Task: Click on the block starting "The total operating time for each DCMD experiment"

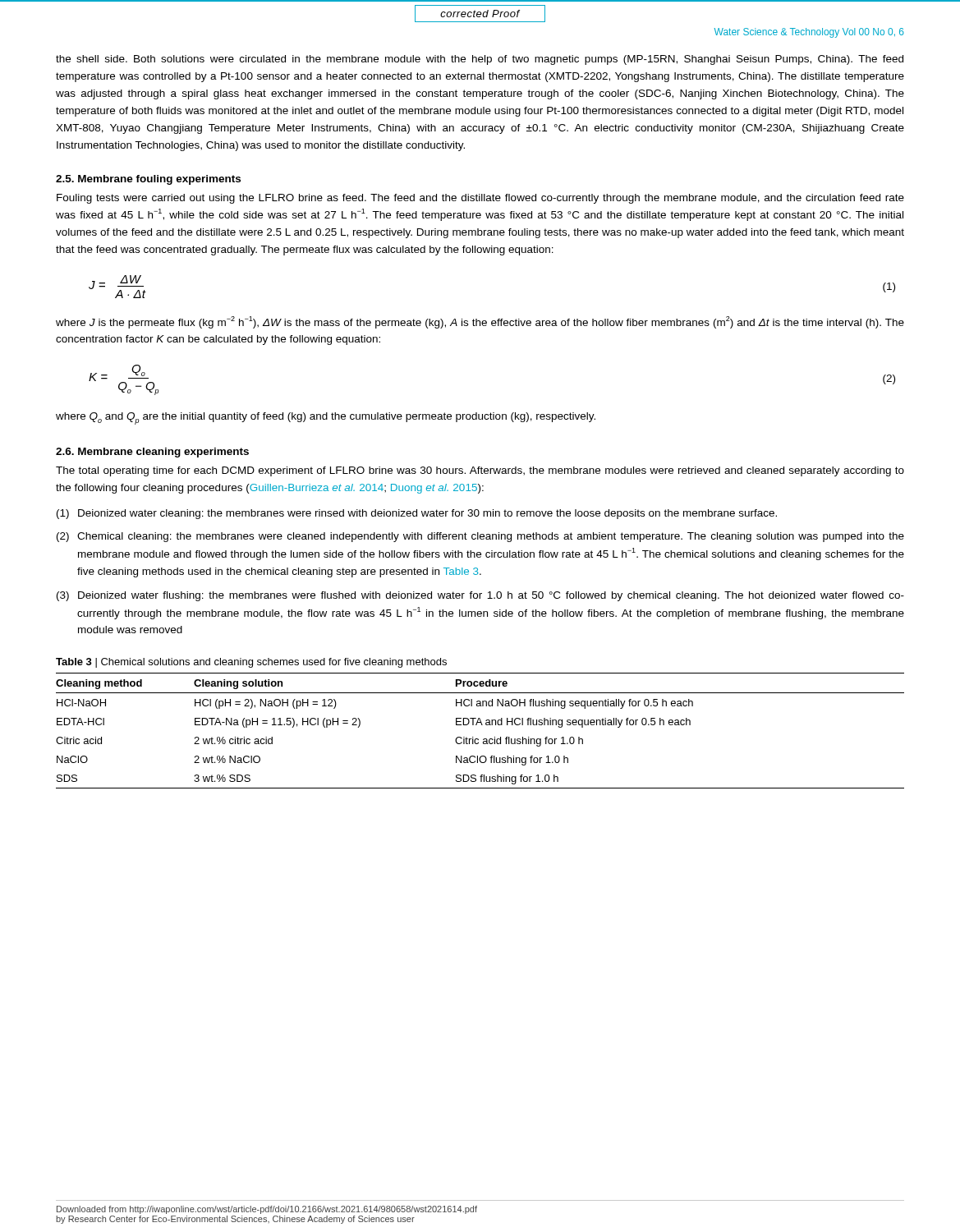Action: tap(480, 479)
